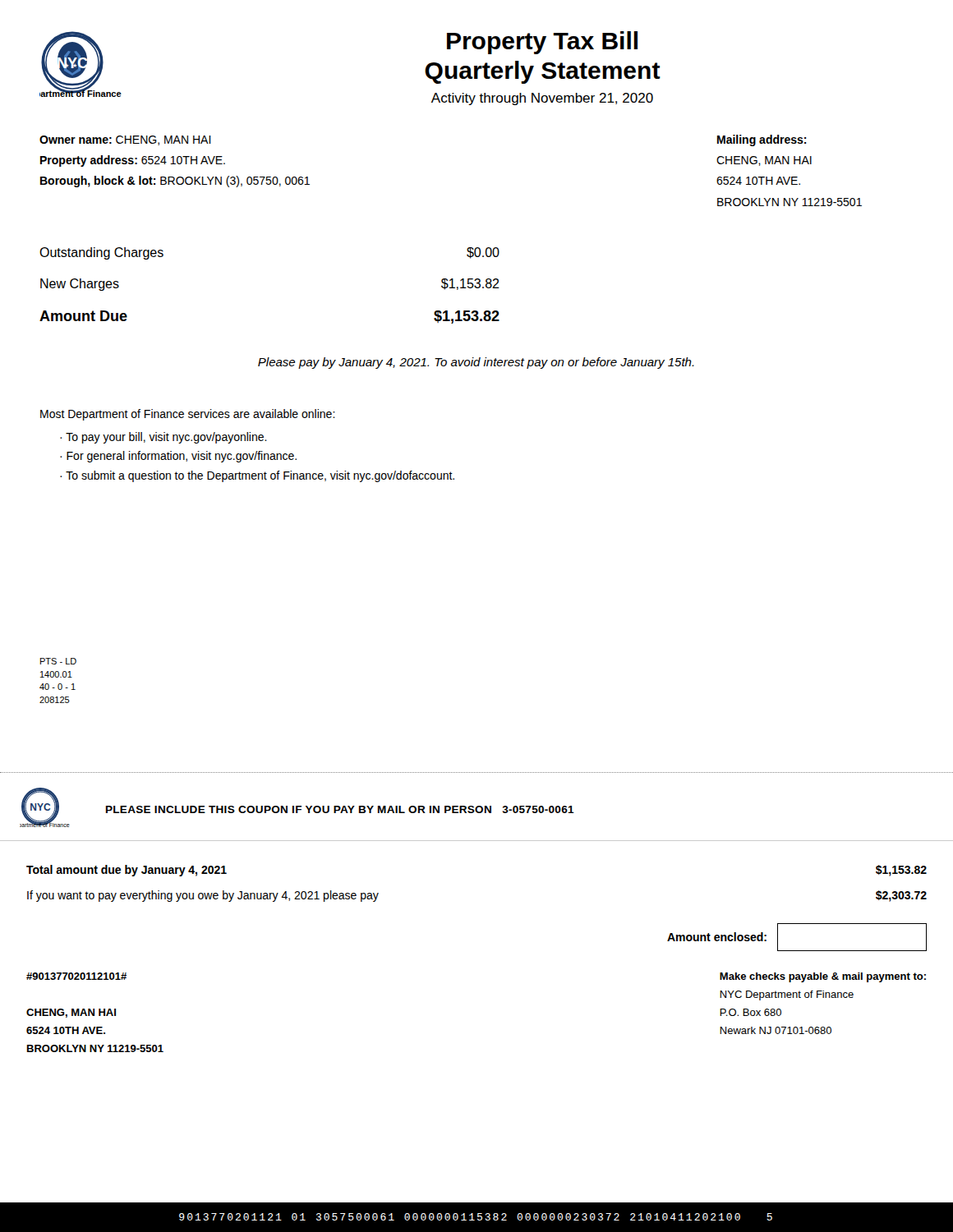This screenshot has width=953, height=1232.
Task: Point to the text starting "$1,153.82 $2,303.72"
Action: 901,882
